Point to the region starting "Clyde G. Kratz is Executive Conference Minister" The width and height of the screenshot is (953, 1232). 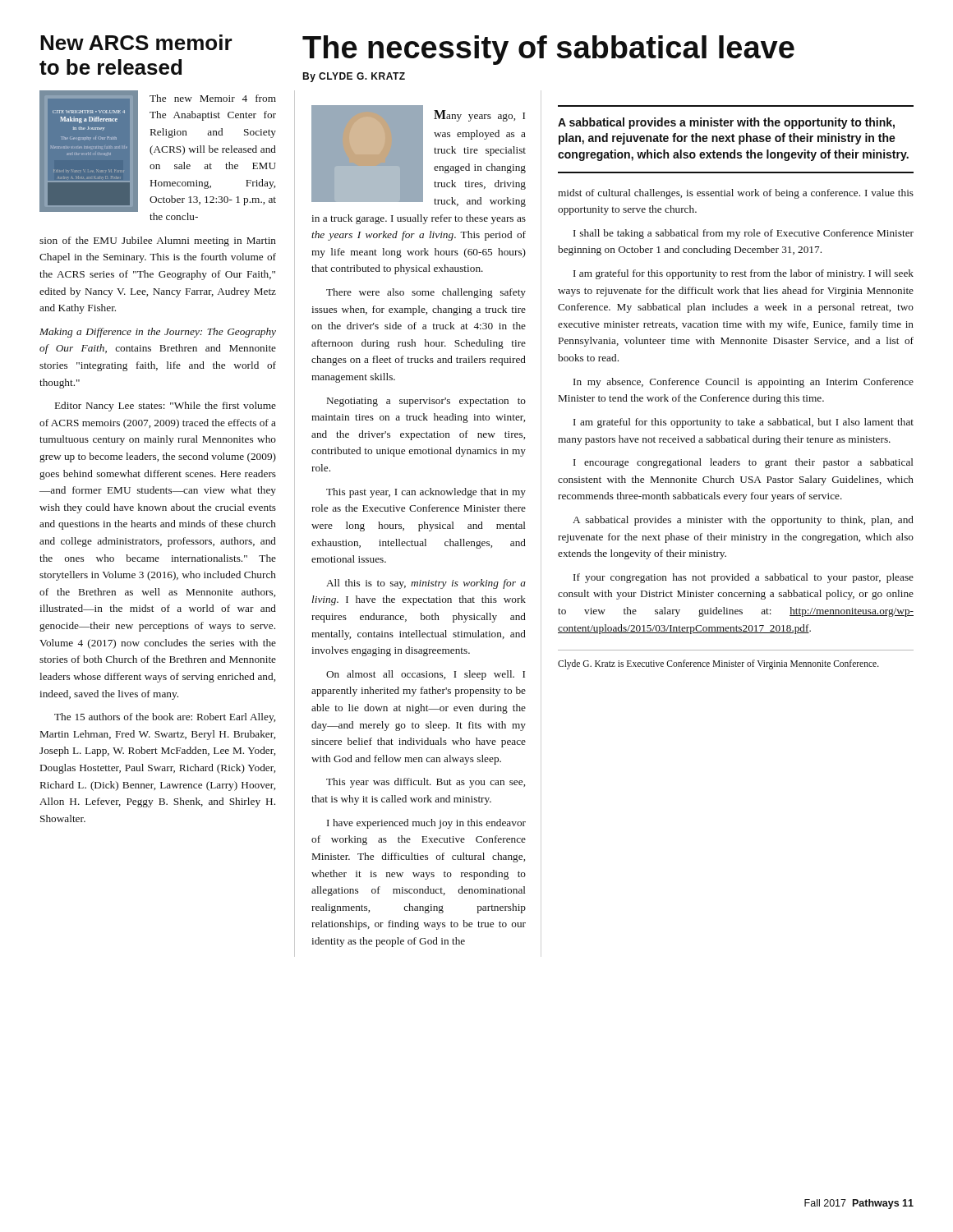pos(718,664)
